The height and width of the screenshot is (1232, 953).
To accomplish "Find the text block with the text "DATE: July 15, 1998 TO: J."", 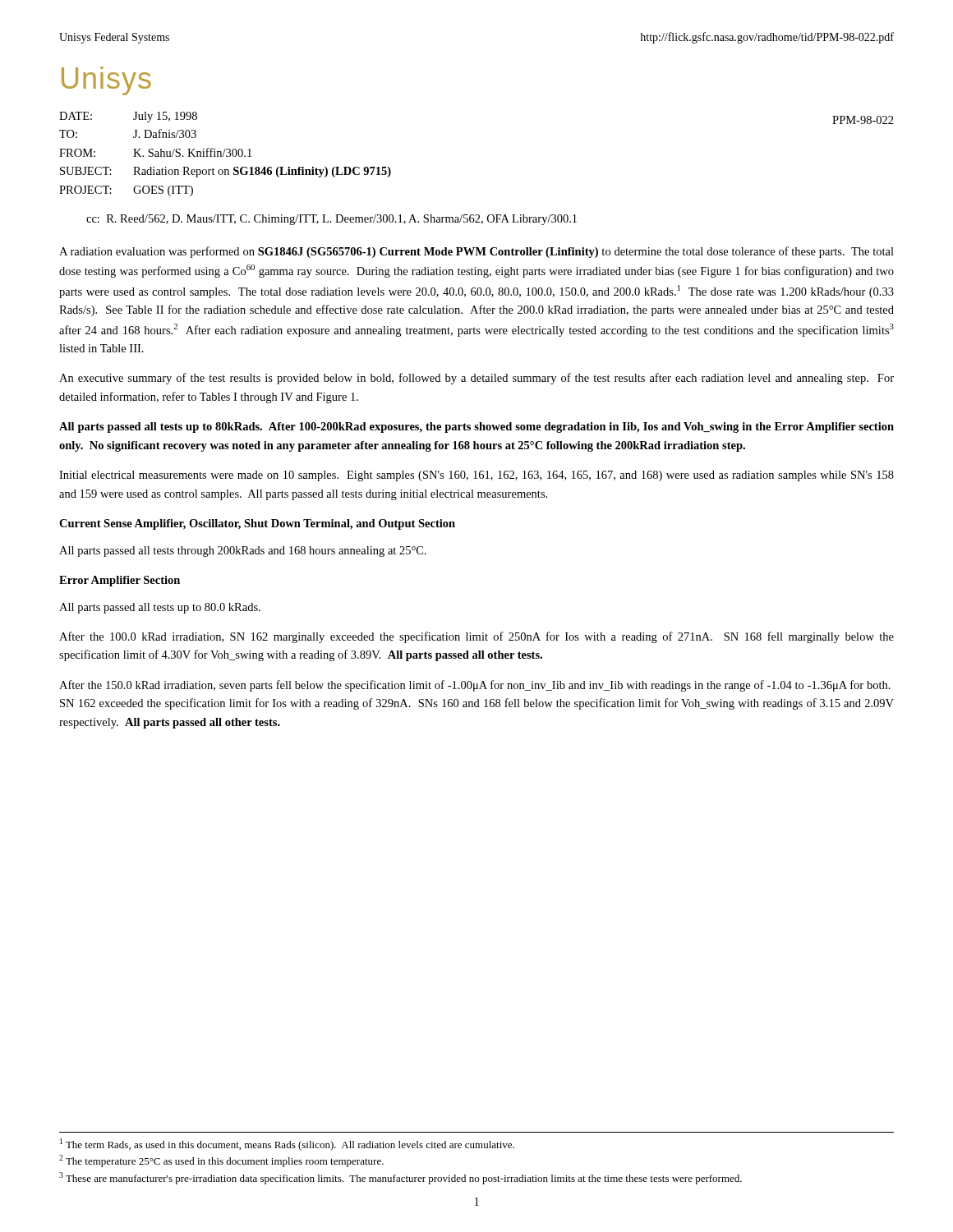I will point(225,153).
